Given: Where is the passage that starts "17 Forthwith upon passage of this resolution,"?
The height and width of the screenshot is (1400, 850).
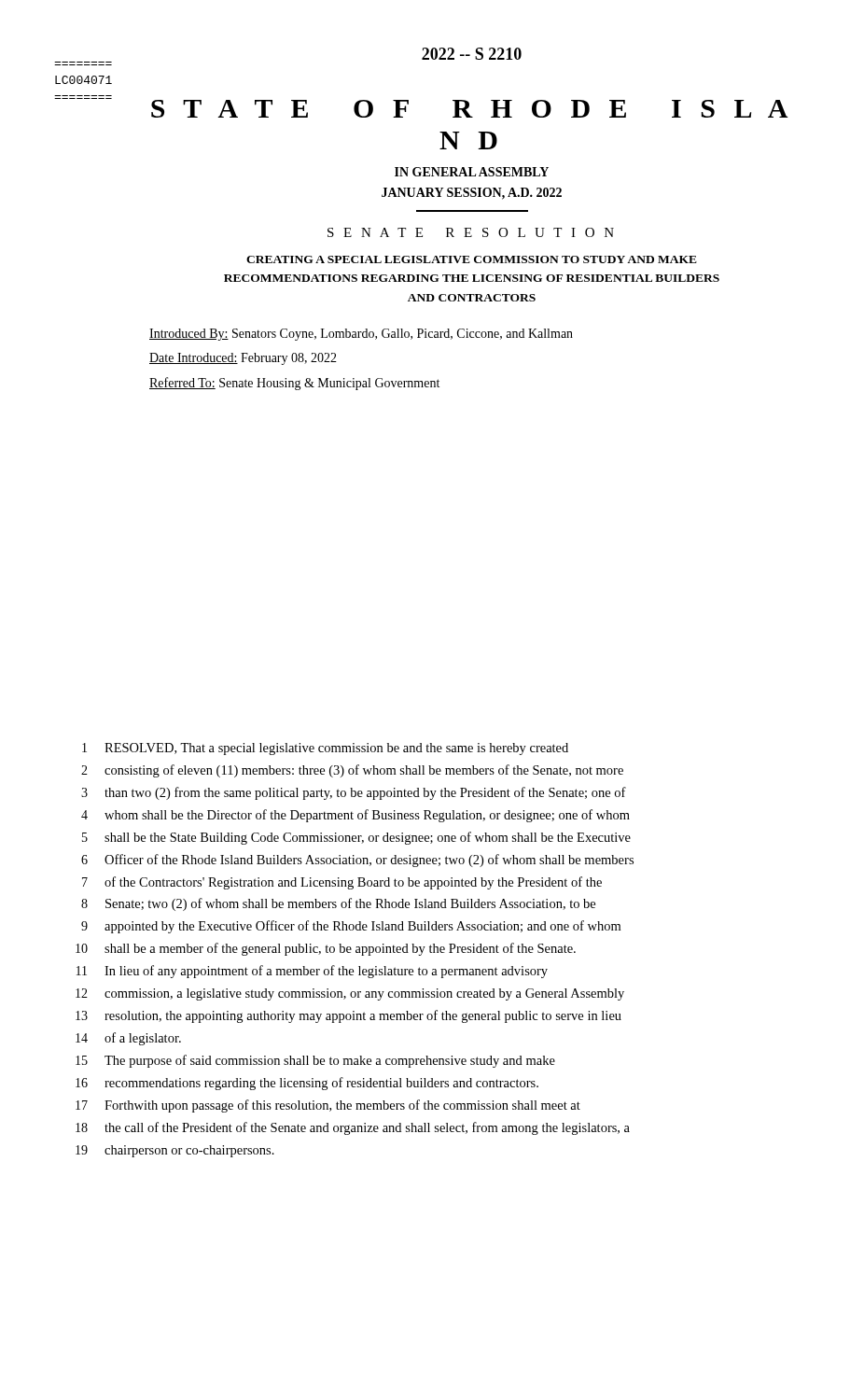Looking at the screenshot, I should 424,1106.
